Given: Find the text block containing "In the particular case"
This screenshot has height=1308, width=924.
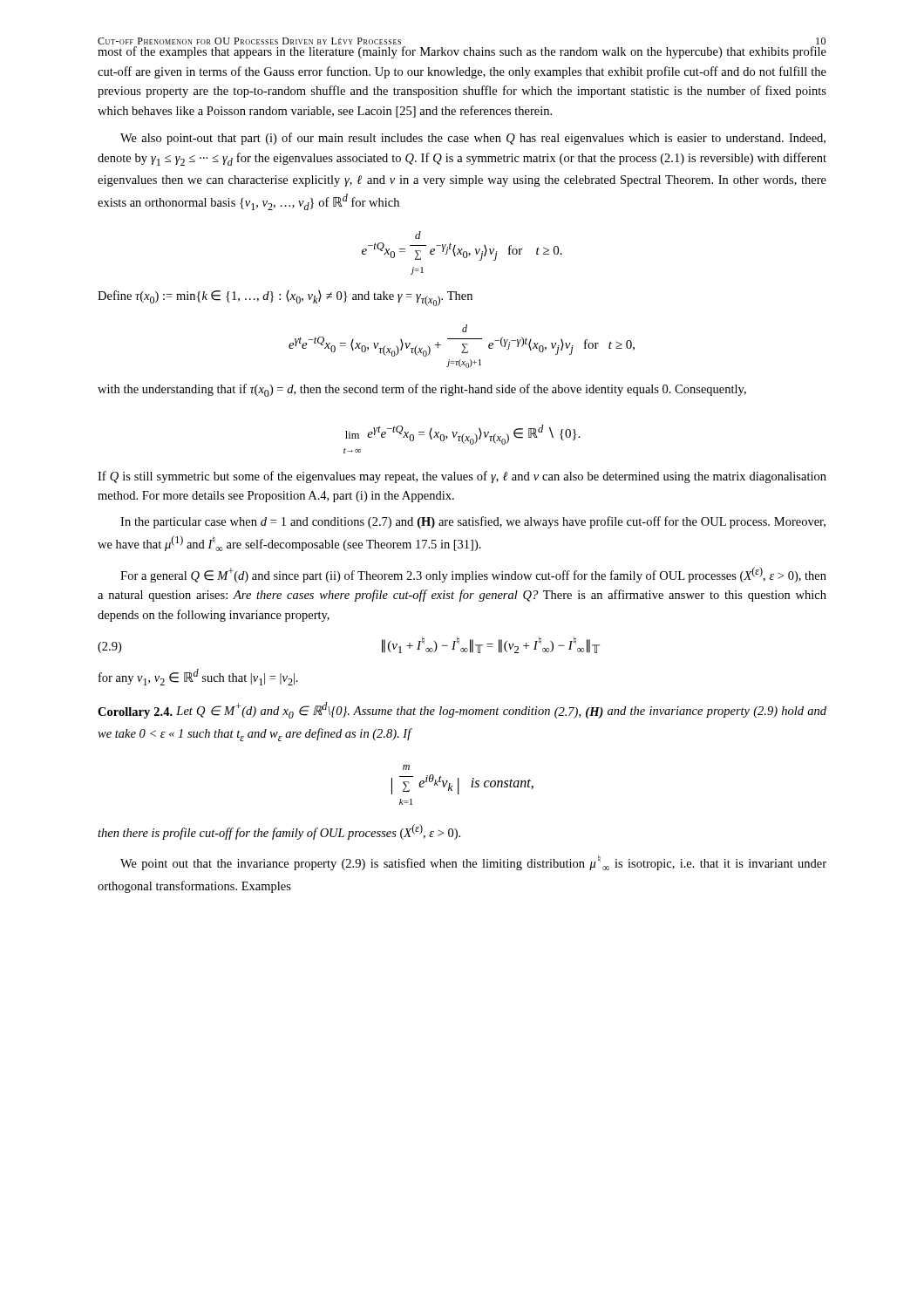Looking at the screenshot, I should (462, 534).
